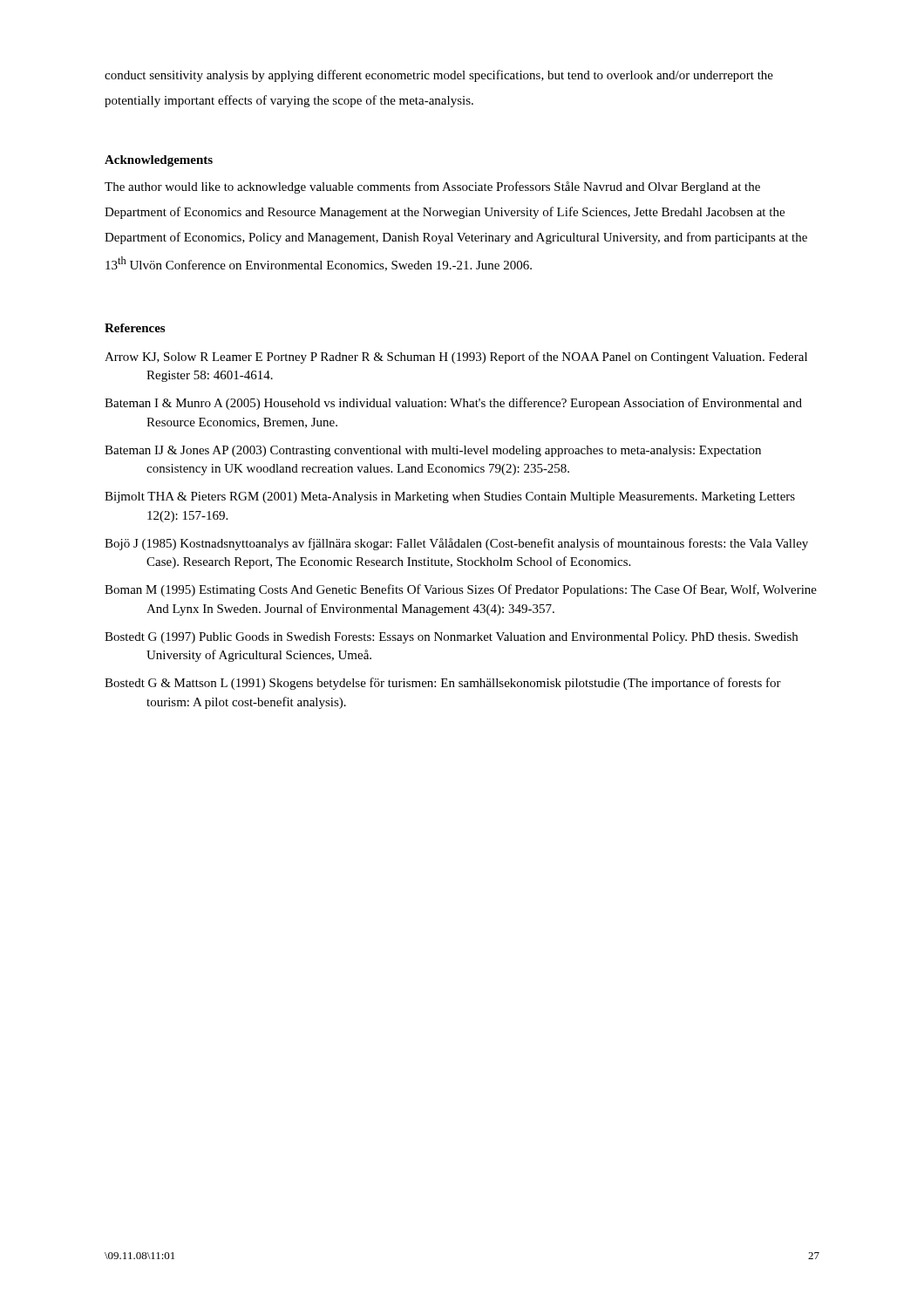
Task: Find the block on this page that starts "Bostedt G (1997) Public Goods"
Action: (451, 646)
